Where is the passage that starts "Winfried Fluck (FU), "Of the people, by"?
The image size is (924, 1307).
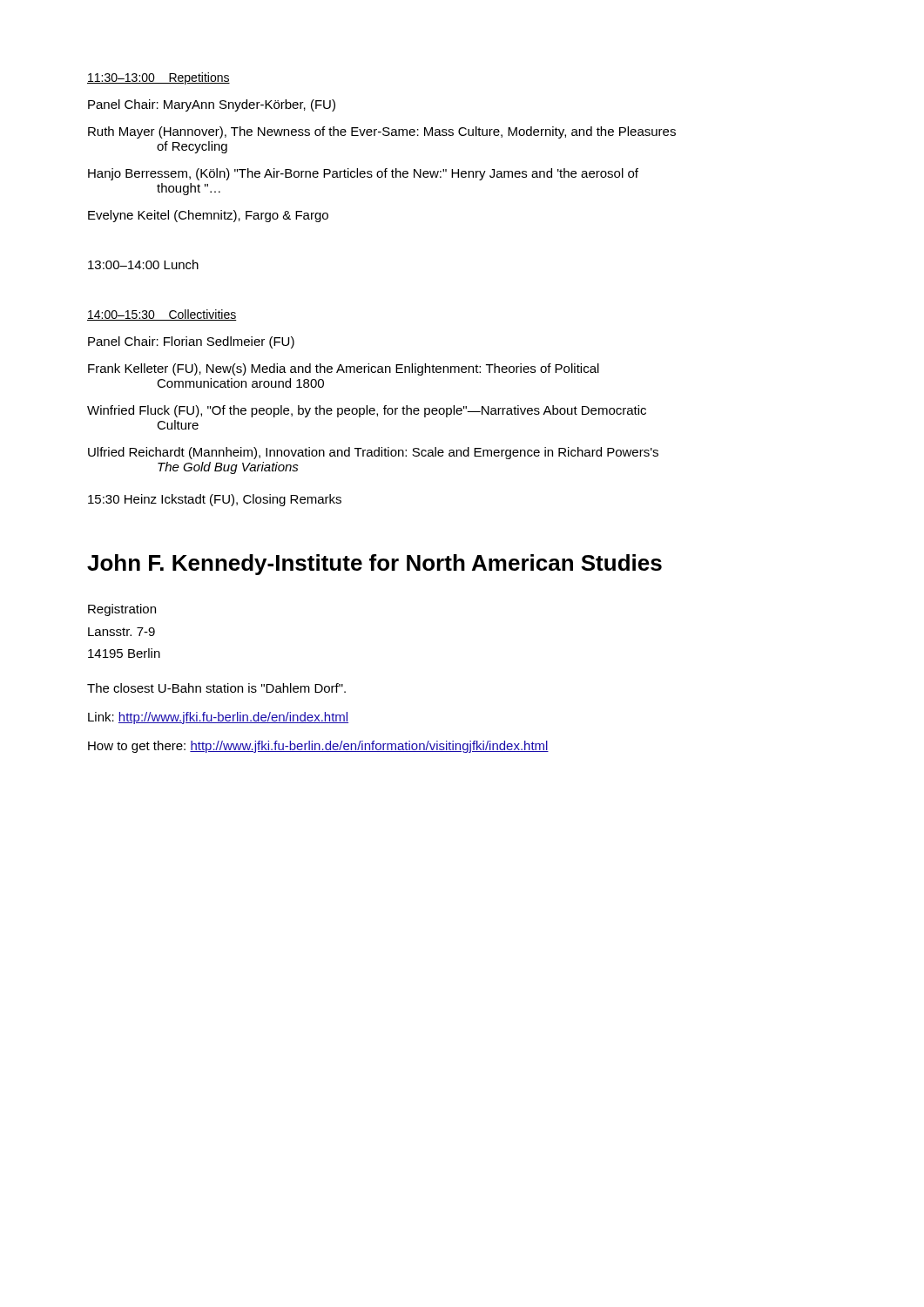coord(367,417)
